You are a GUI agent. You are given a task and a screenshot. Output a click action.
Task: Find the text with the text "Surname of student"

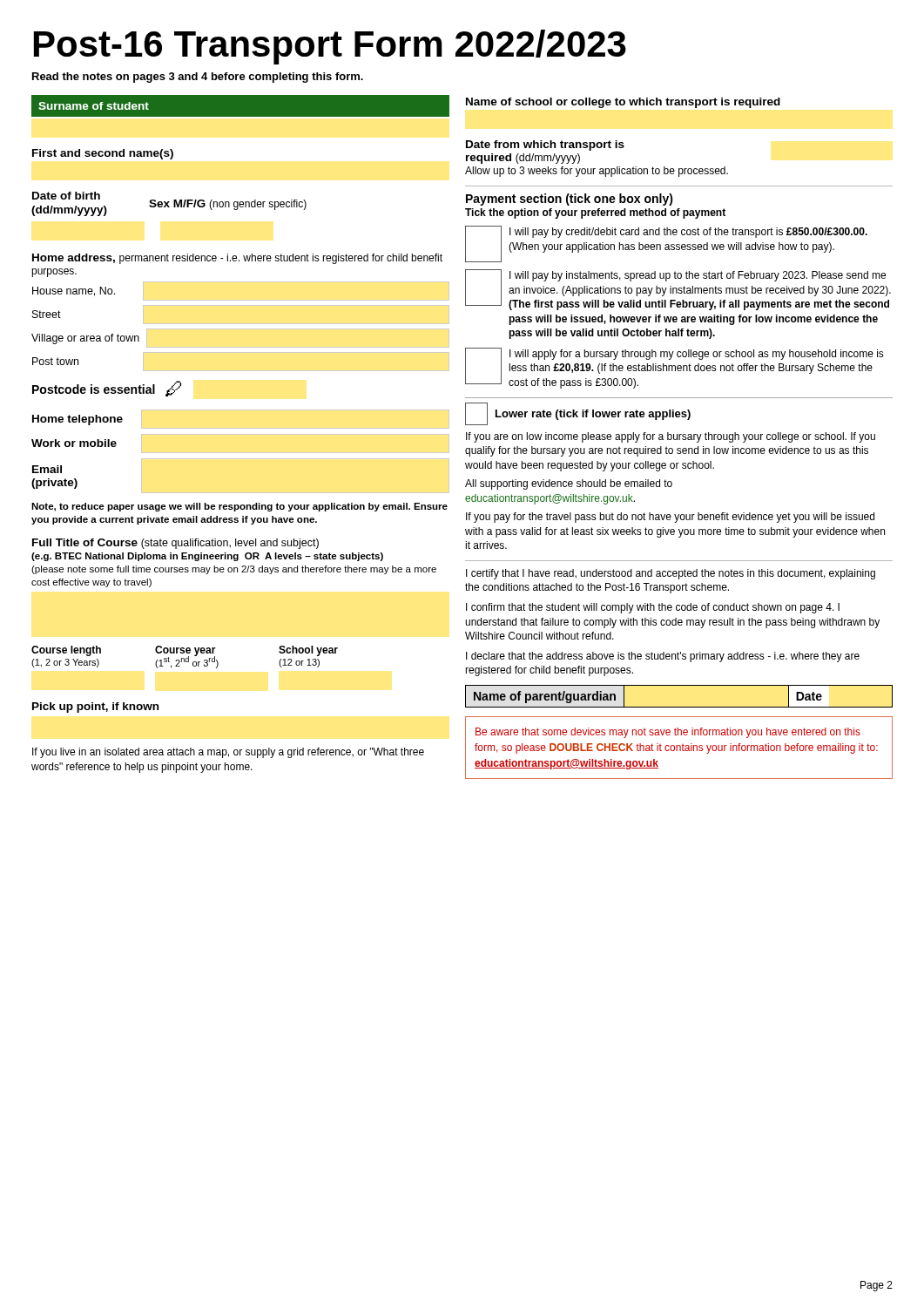tap(94, 106)
